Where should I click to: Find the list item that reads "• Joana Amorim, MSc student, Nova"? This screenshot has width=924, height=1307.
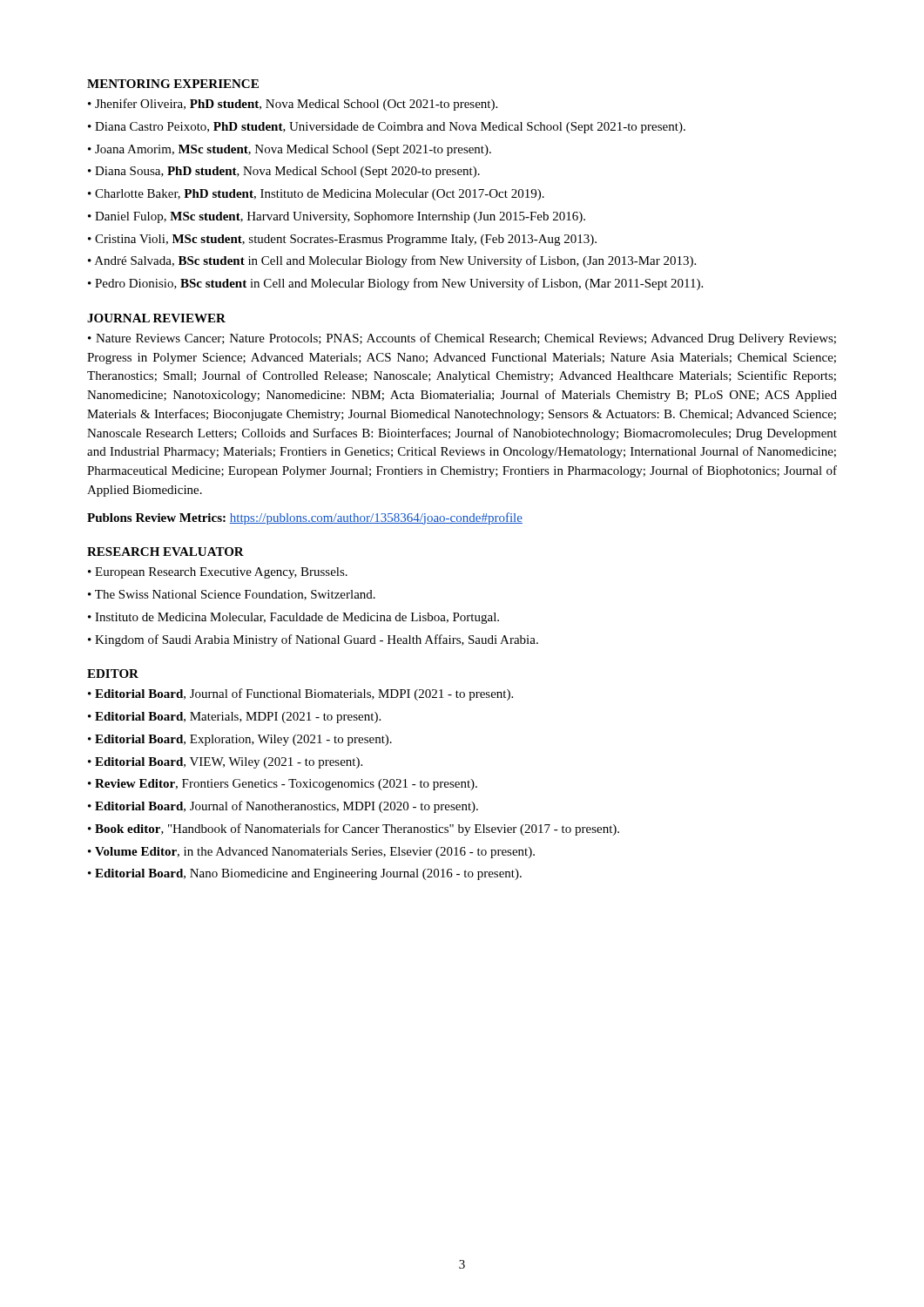289,149
